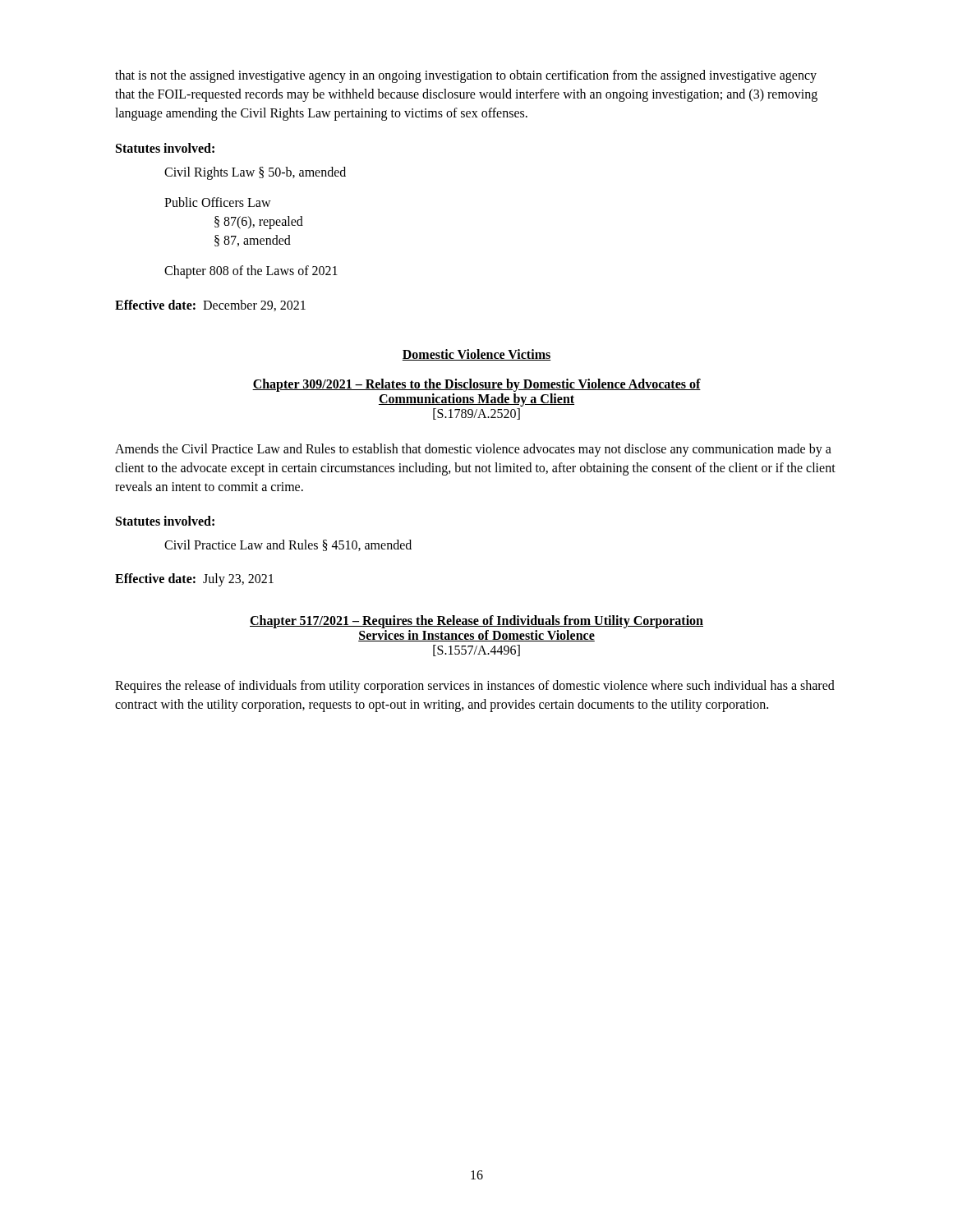953x1232 pixels.
Task: Find the text block starting "Civil Rights Law § 50-b, amended"
Action: pos(255,172)
